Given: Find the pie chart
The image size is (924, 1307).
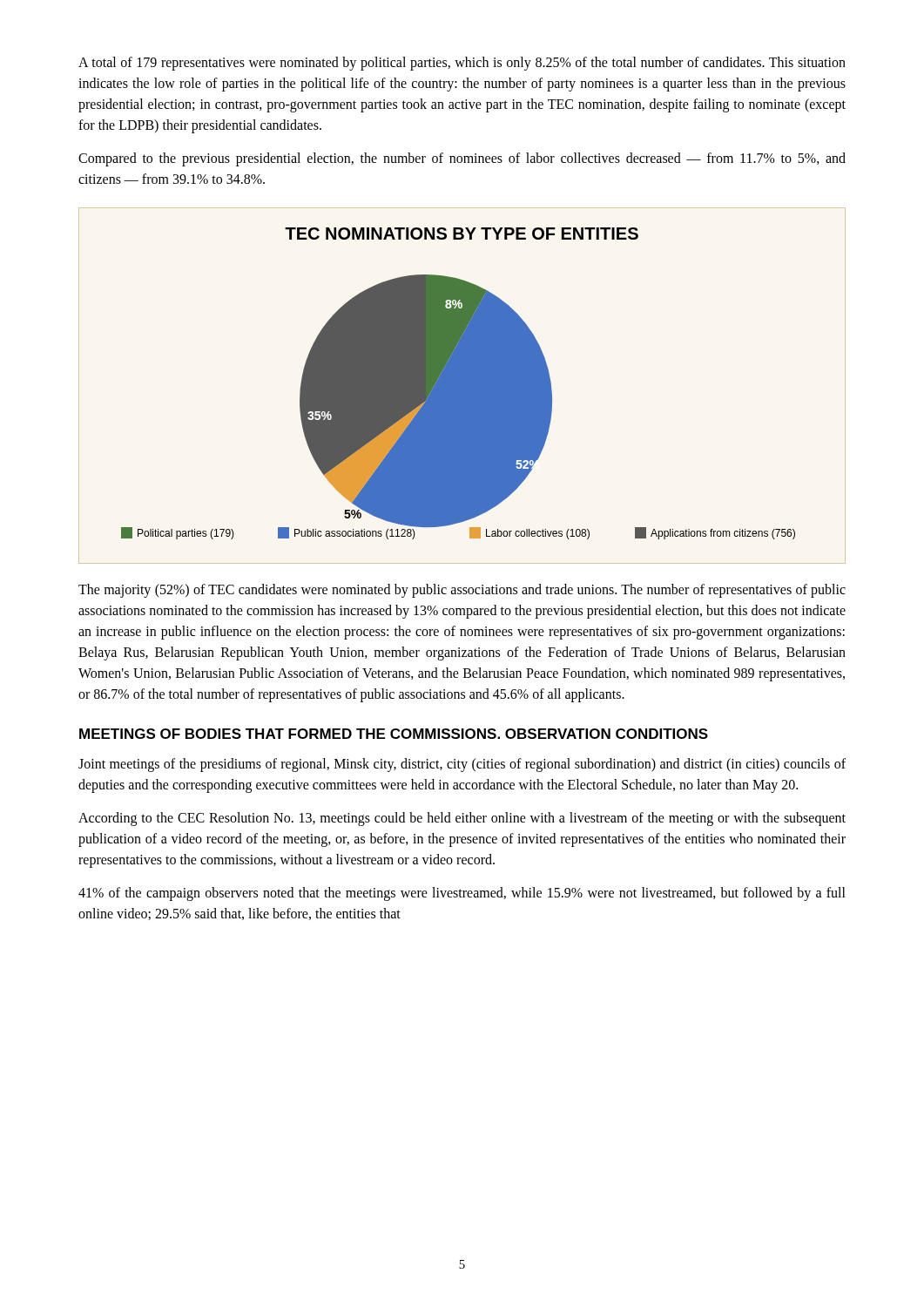Looking at the screenshot, I should [x=462, y=386].
